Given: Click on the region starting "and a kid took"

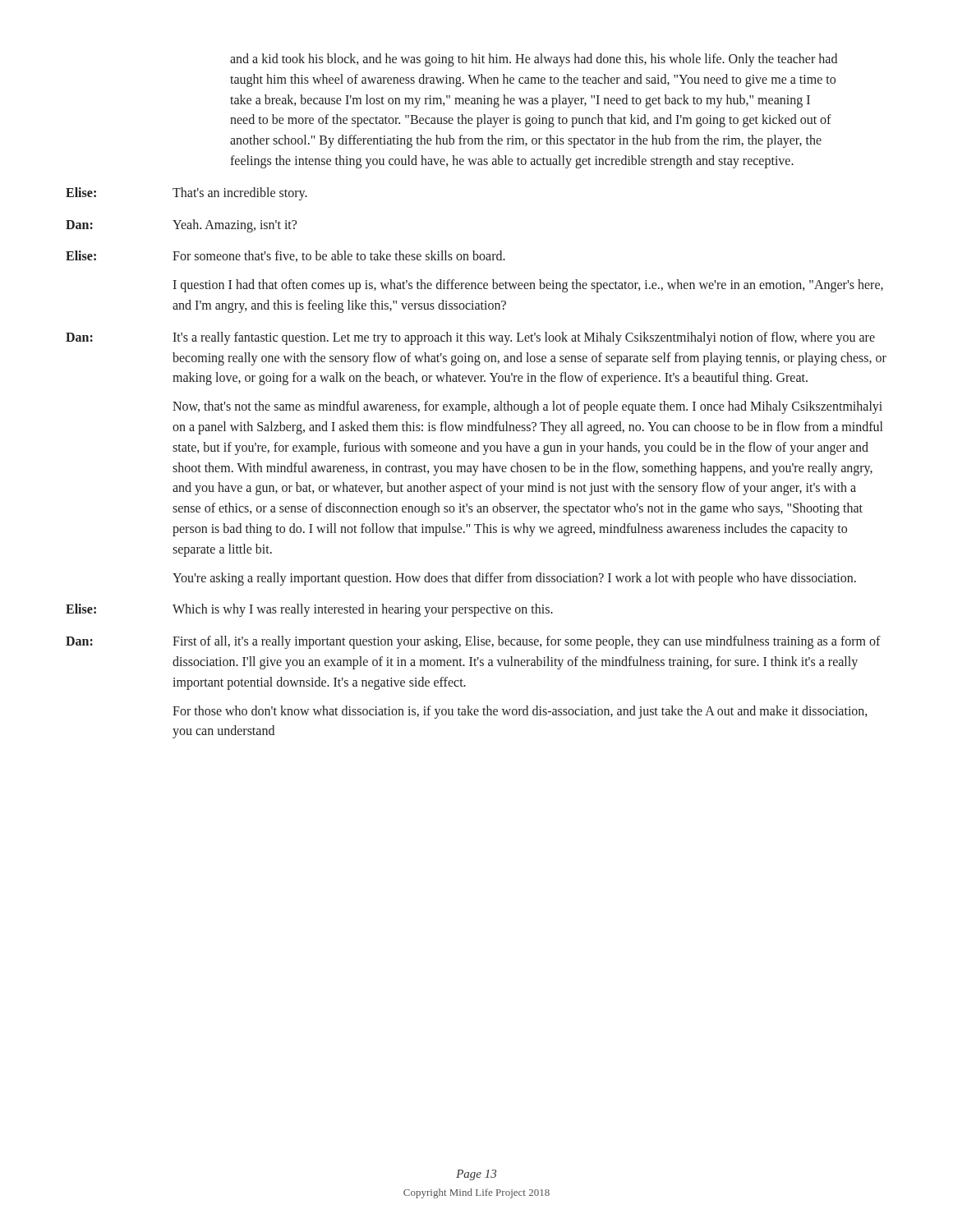Looking at the screenshot, I should click(534, 110).
